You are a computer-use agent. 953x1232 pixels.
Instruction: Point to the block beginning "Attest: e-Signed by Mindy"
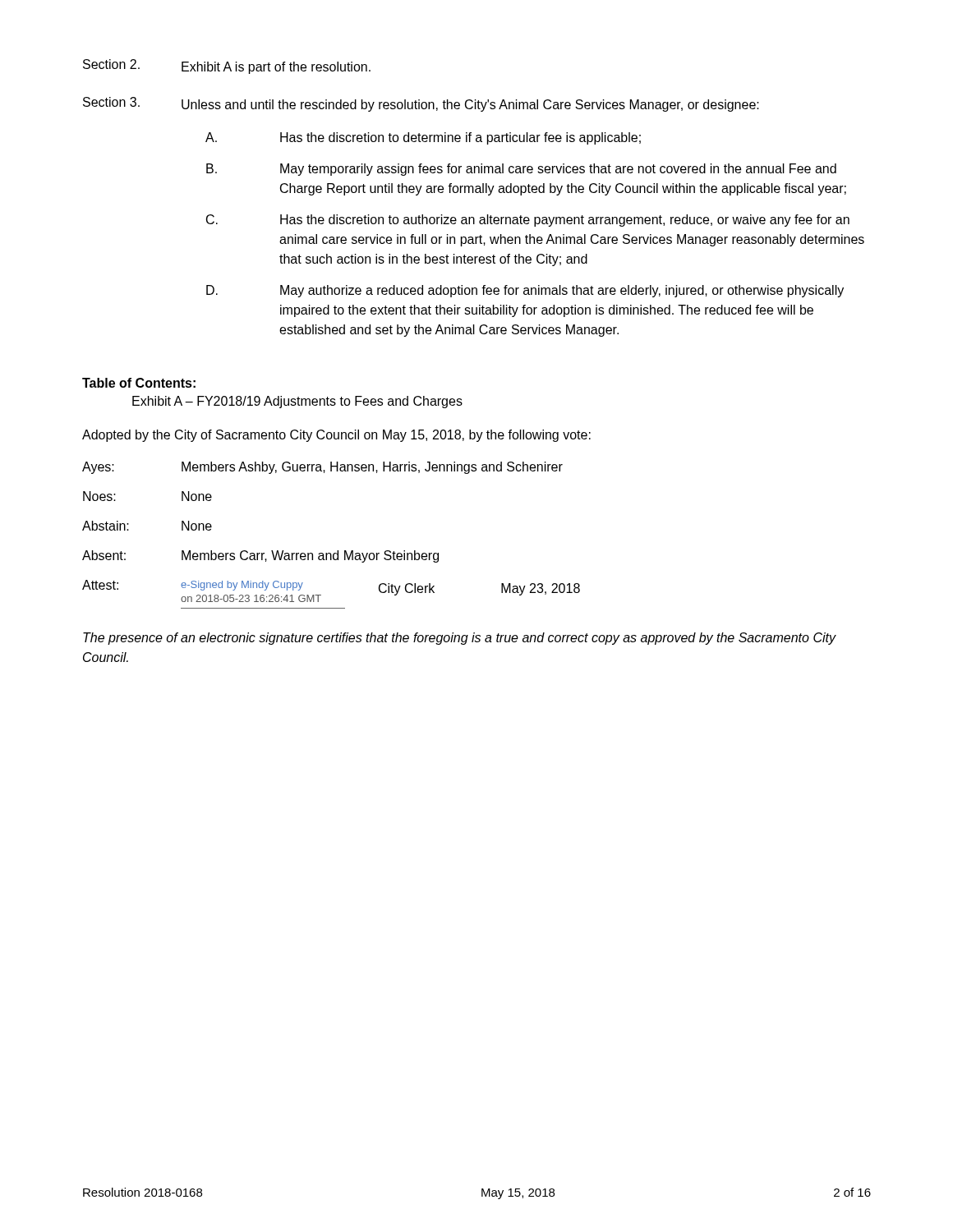(331, 593)
